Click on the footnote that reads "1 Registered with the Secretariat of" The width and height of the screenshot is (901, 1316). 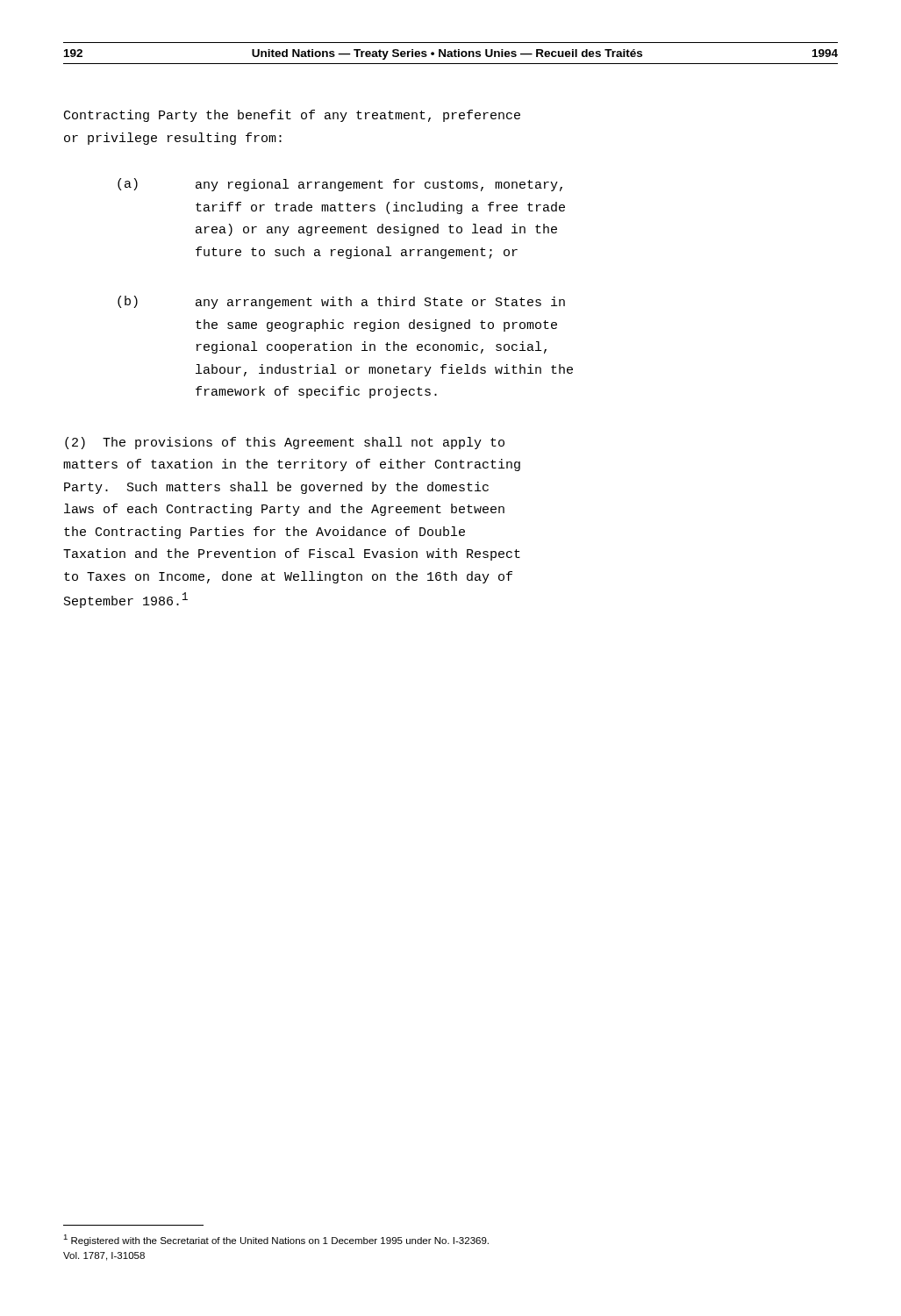(x=276, y=1246)
